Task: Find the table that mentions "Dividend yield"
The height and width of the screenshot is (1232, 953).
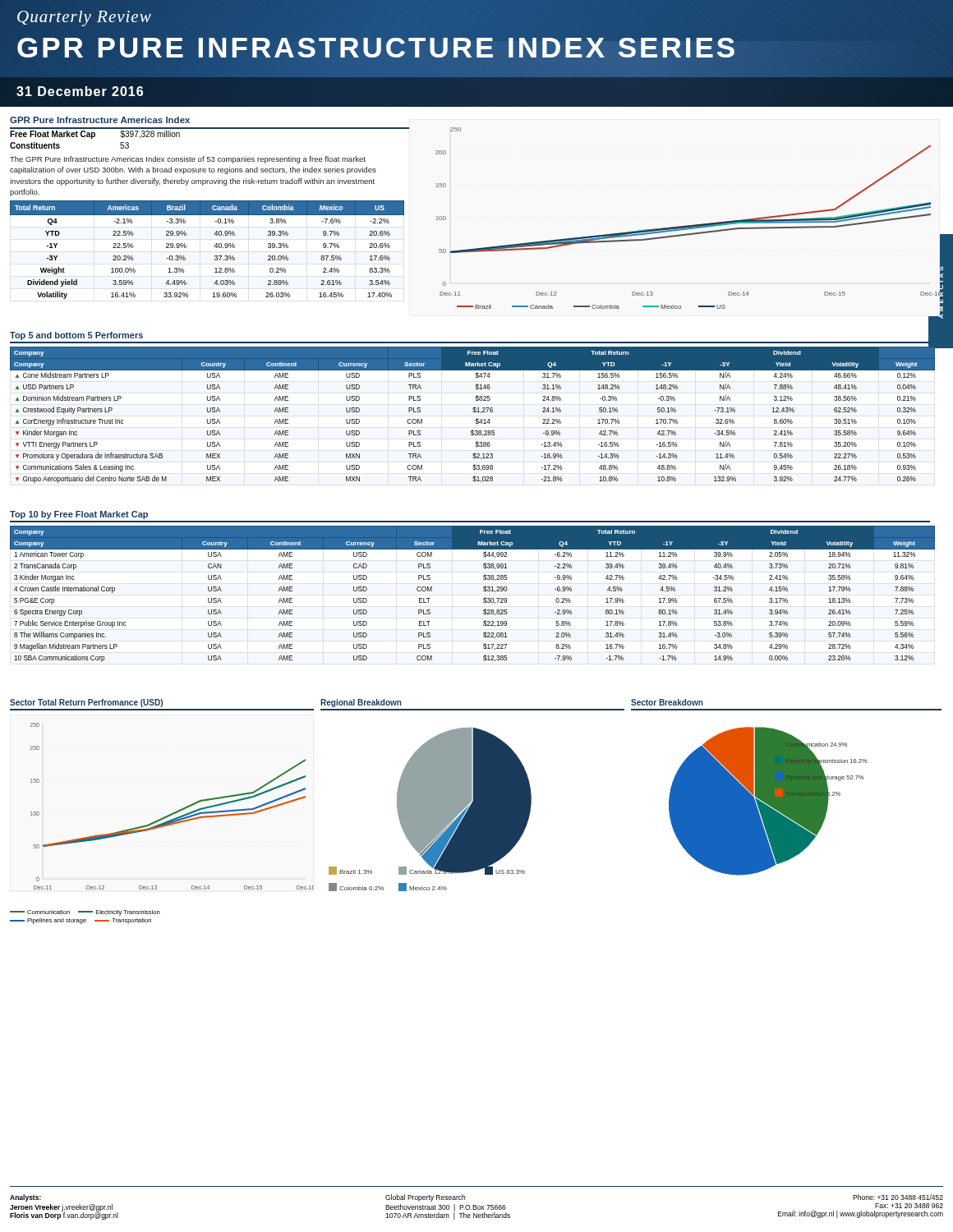Action: click(207, 249)
